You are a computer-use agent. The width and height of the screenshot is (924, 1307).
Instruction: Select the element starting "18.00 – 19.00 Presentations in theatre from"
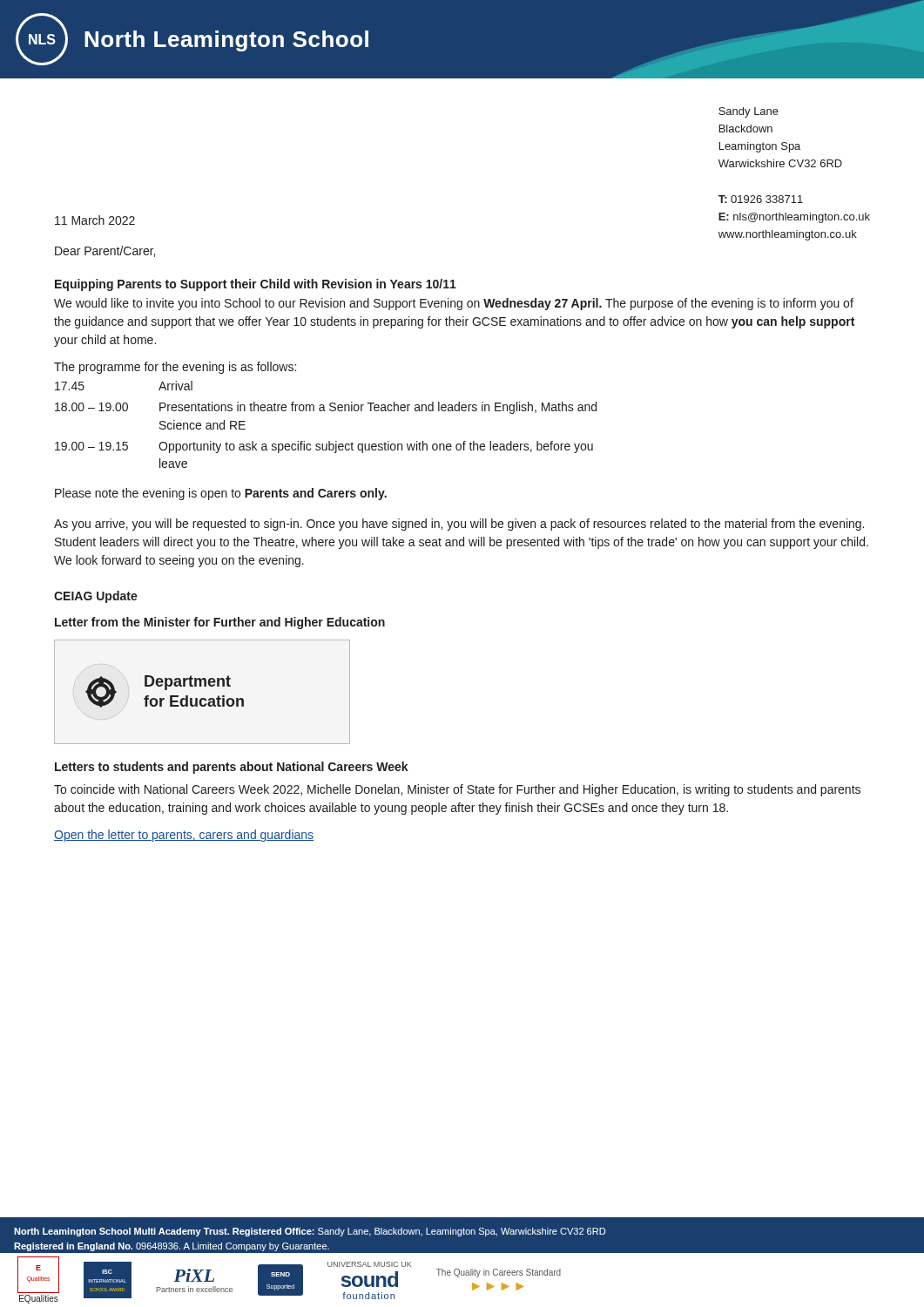(462, 416)
